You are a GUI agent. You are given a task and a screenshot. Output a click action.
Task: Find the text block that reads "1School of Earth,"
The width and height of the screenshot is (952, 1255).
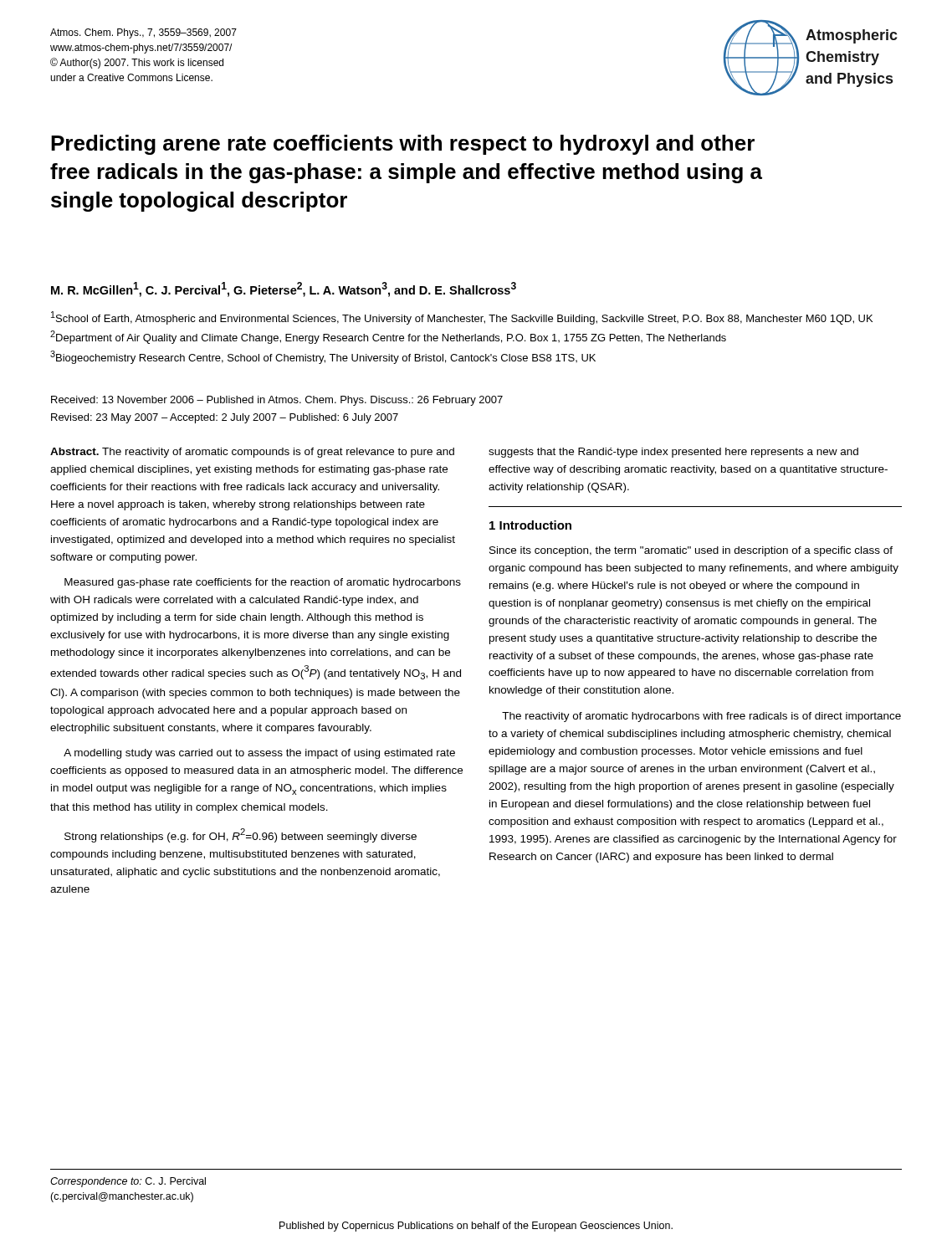[462, 337]
